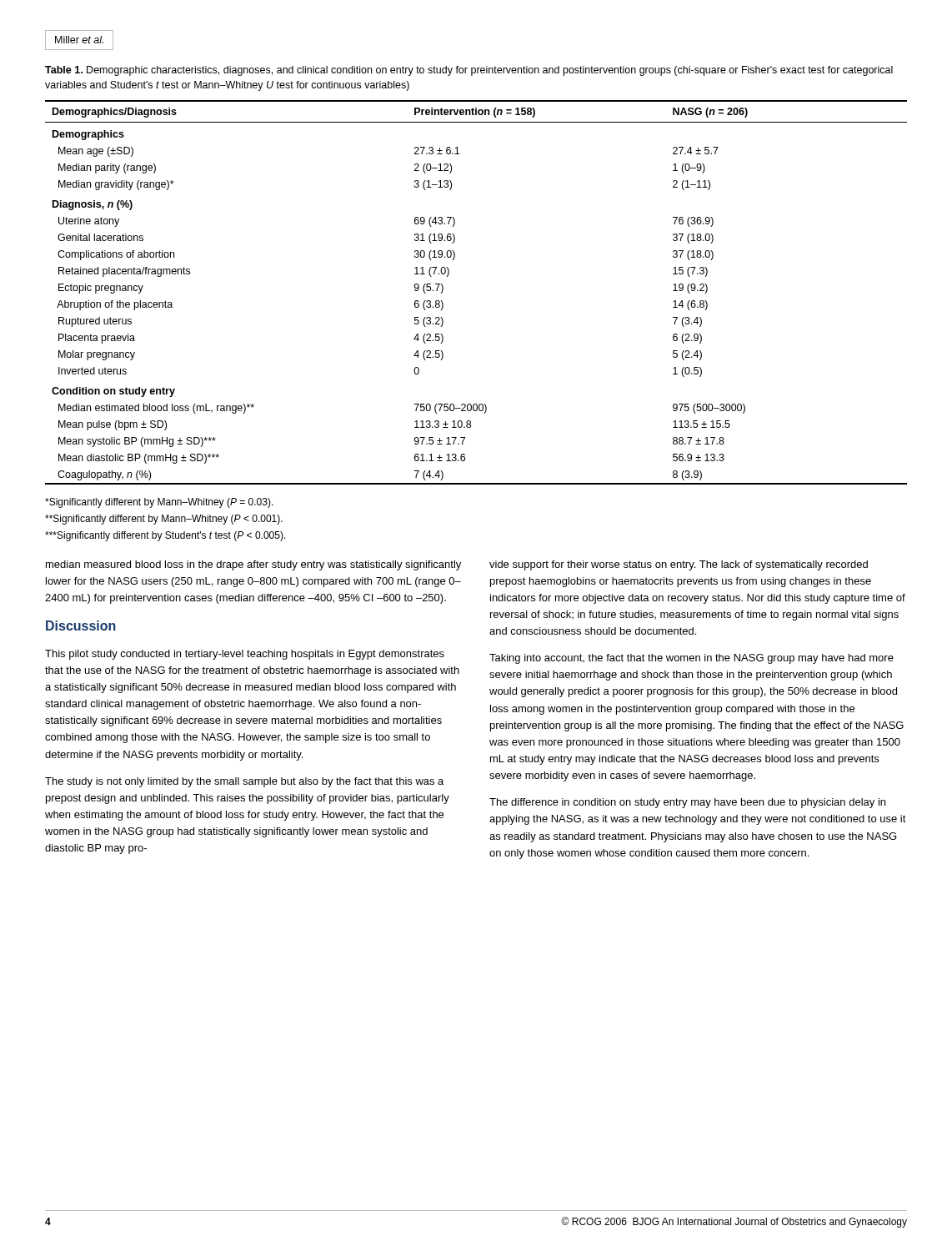Find the block on this page that starts "median measured blood loss in the drape"
This screenshot has width=952, height=1251.
(x=253, y=581)
